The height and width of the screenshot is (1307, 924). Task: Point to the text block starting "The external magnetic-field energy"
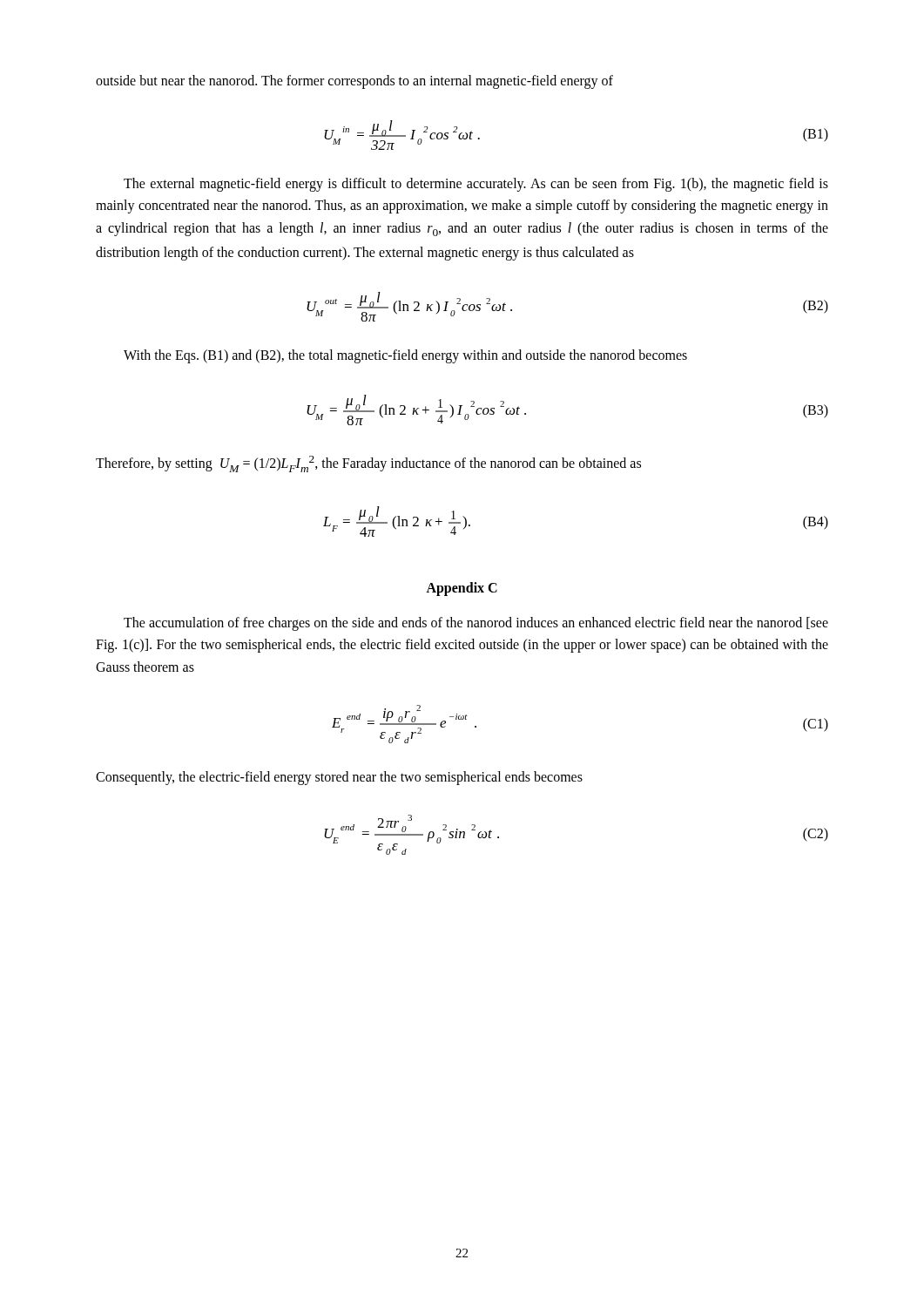tap(462, 218)
